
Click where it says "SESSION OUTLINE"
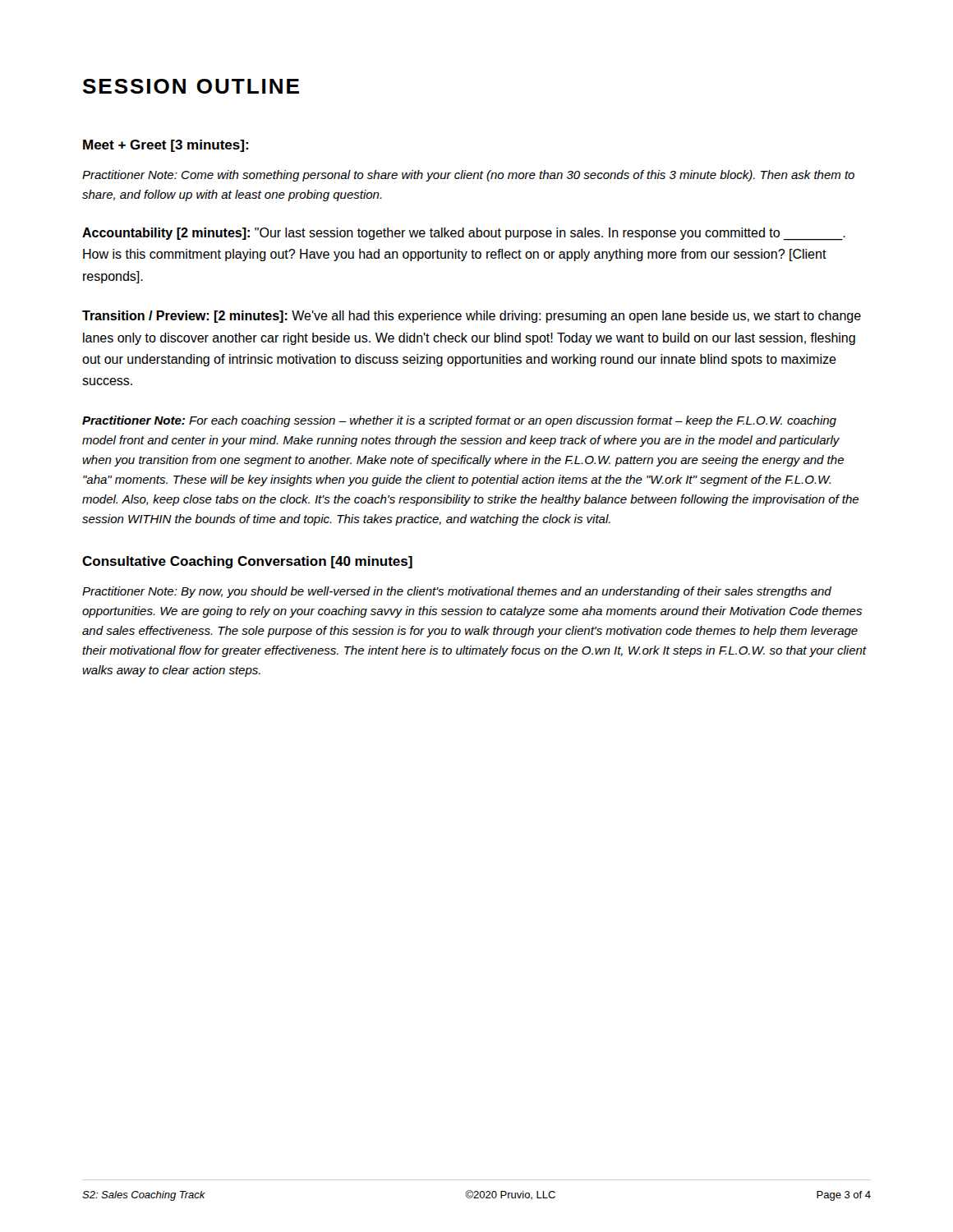click(192, 86)
